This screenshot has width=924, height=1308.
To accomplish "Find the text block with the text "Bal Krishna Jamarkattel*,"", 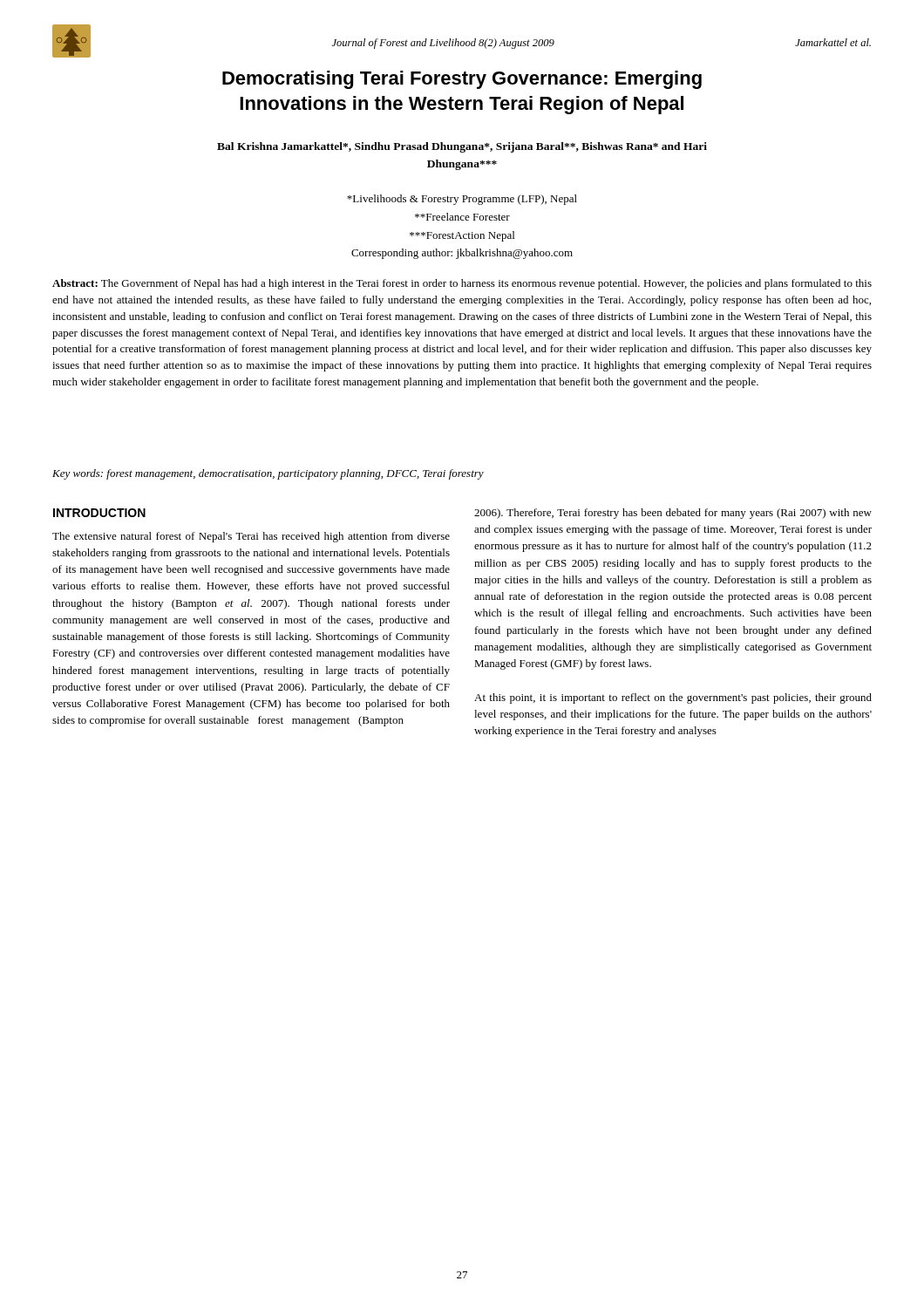I will 462,155.
